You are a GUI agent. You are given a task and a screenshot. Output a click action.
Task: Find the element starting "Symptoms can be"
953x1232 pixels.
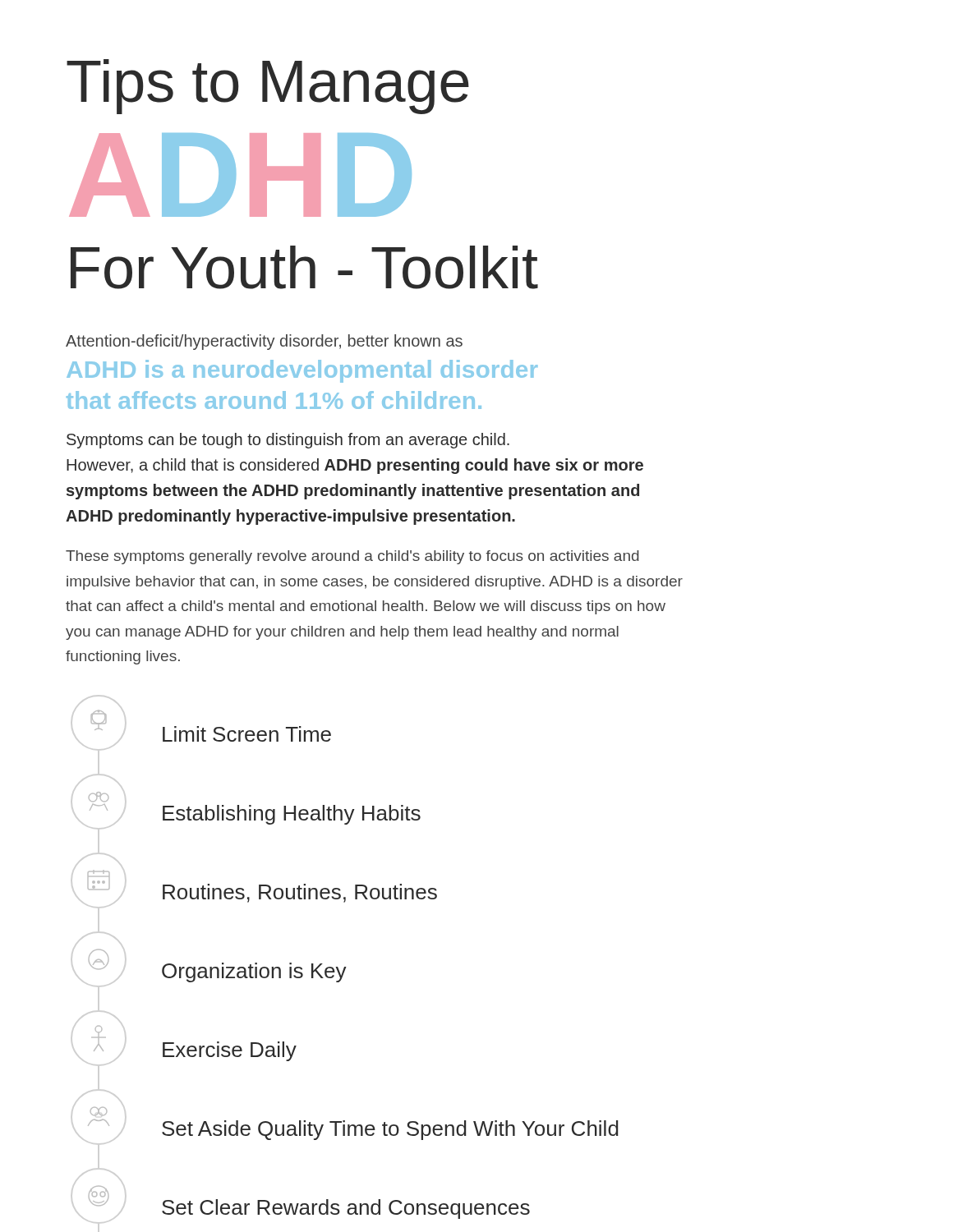click(x=476, y=478)
